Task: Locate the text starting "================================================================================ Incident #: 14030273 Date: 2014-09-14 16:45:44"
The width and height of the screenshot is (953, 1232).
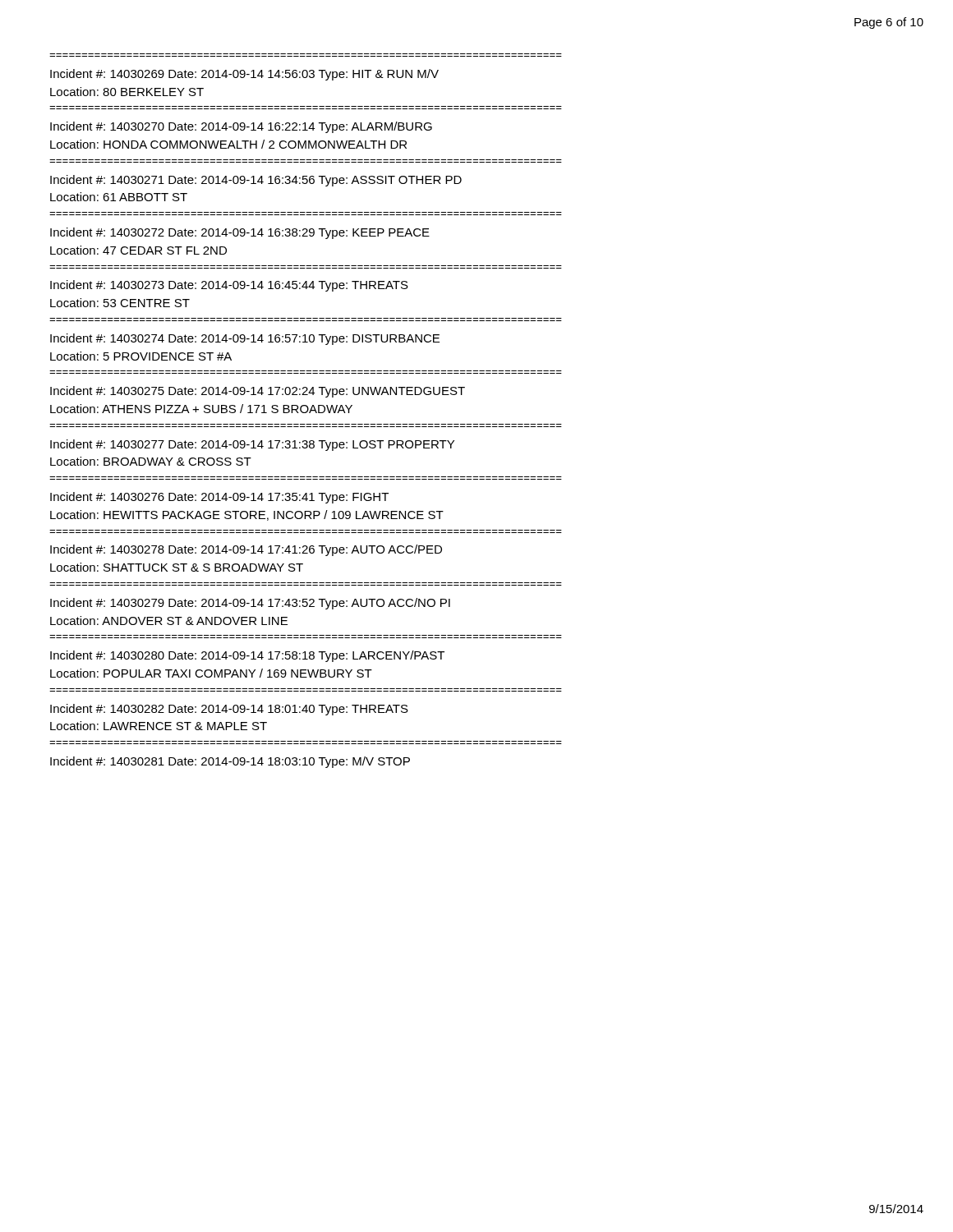Action: click(x=229, y=286)
